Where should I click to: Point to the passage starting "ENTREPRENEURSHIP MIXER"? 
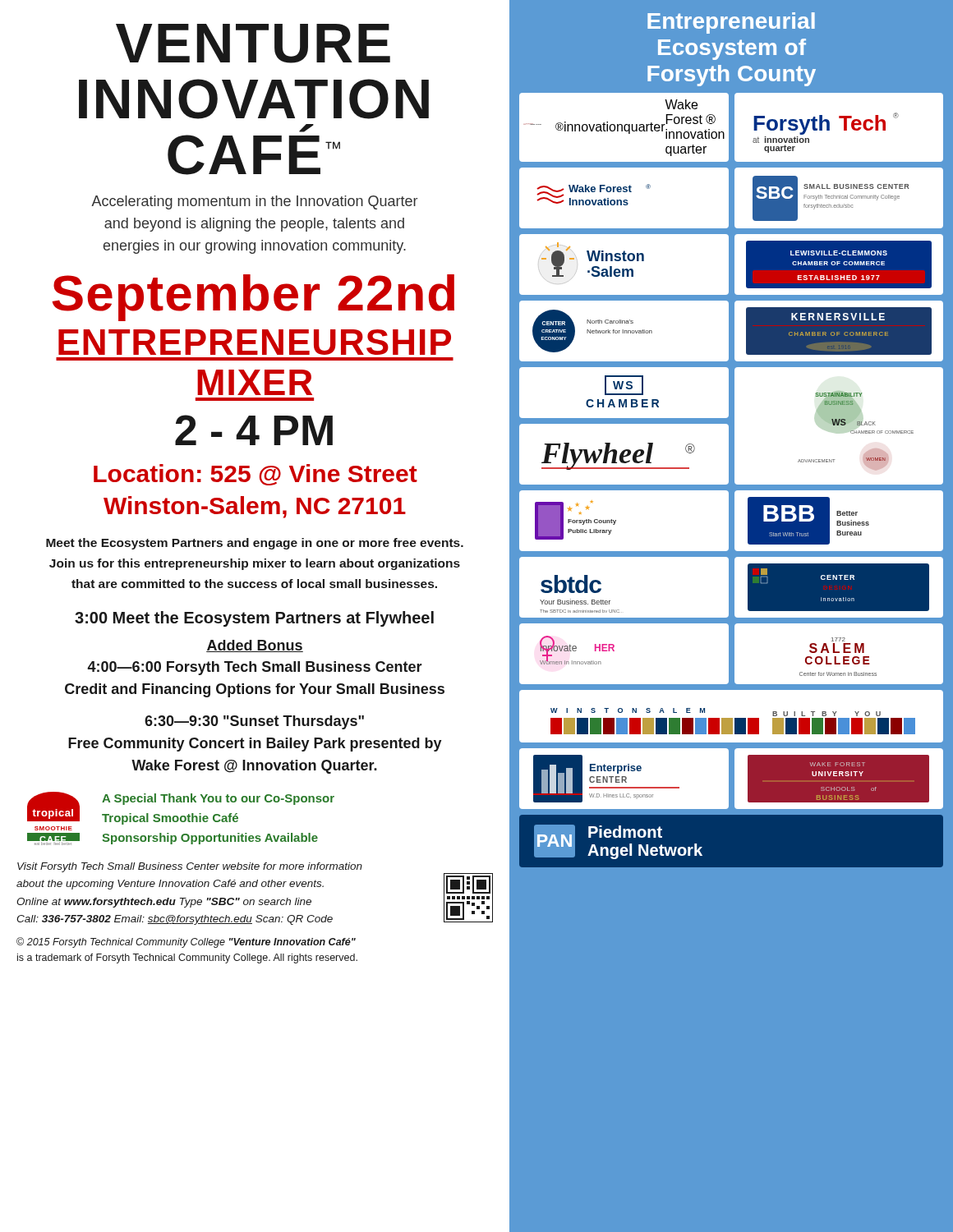[255, 363]
